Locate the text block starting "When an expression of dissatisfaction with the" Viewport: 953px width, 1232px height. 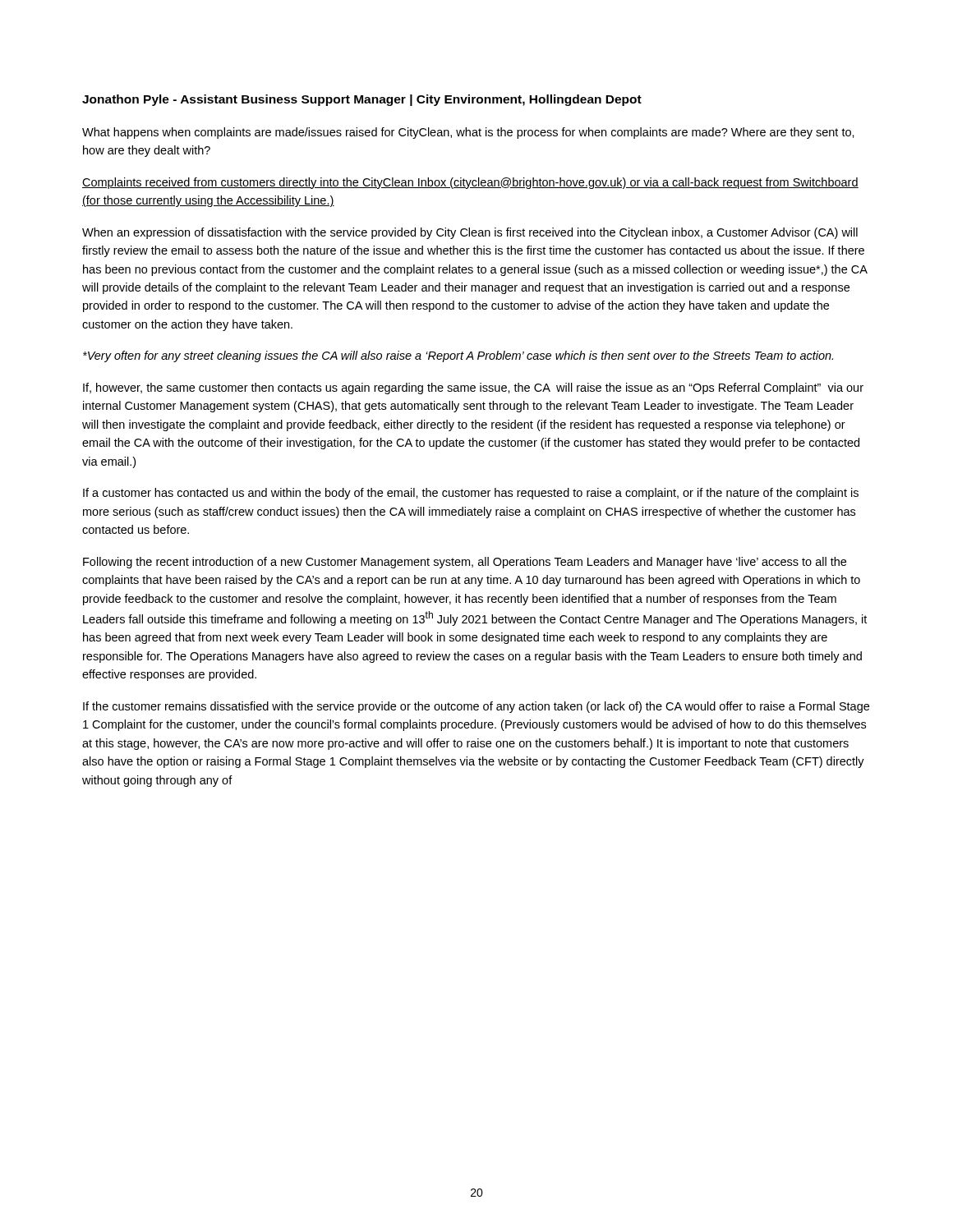point(474,278)
